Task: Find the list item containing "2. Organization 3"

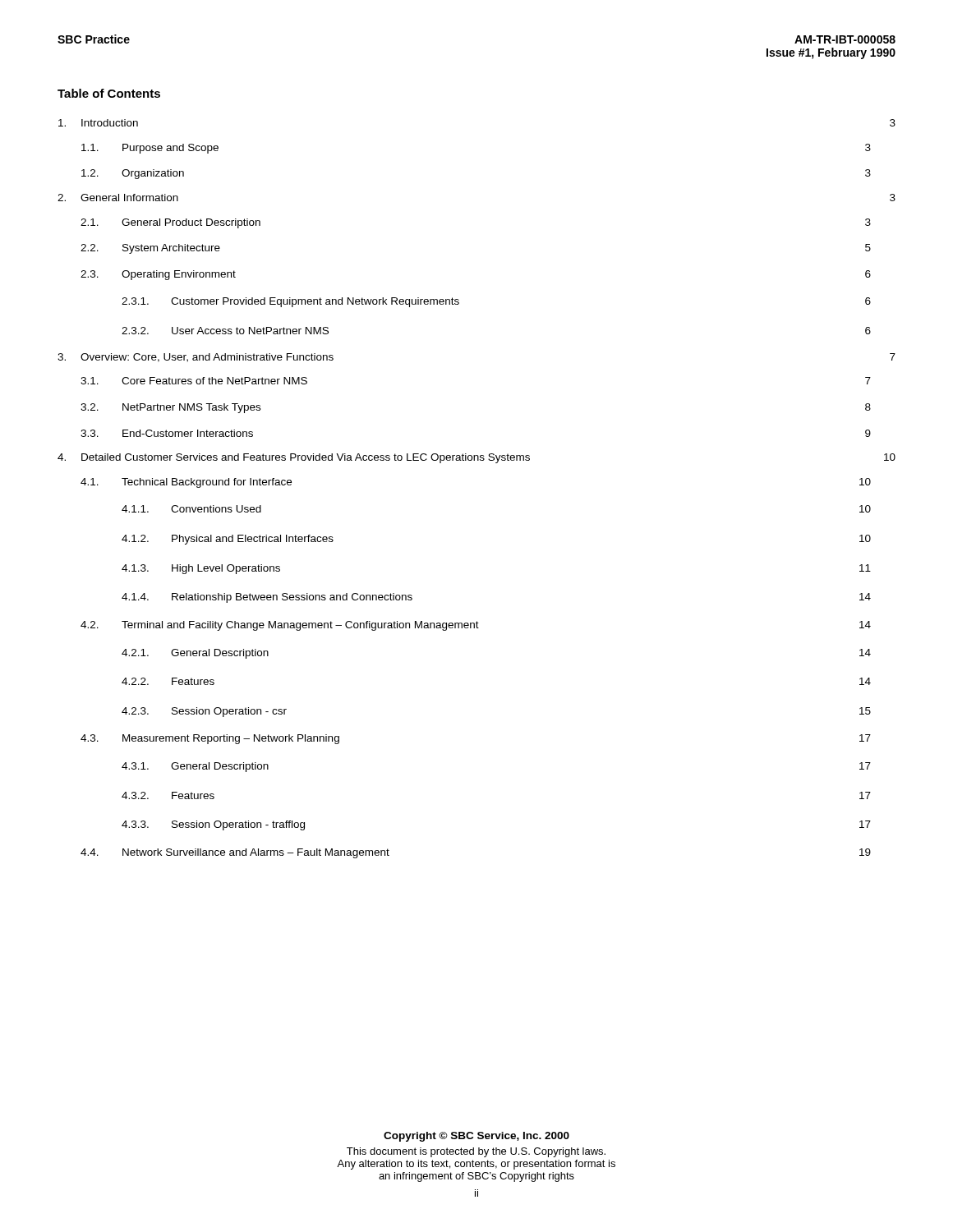Action: pos(153,174)
